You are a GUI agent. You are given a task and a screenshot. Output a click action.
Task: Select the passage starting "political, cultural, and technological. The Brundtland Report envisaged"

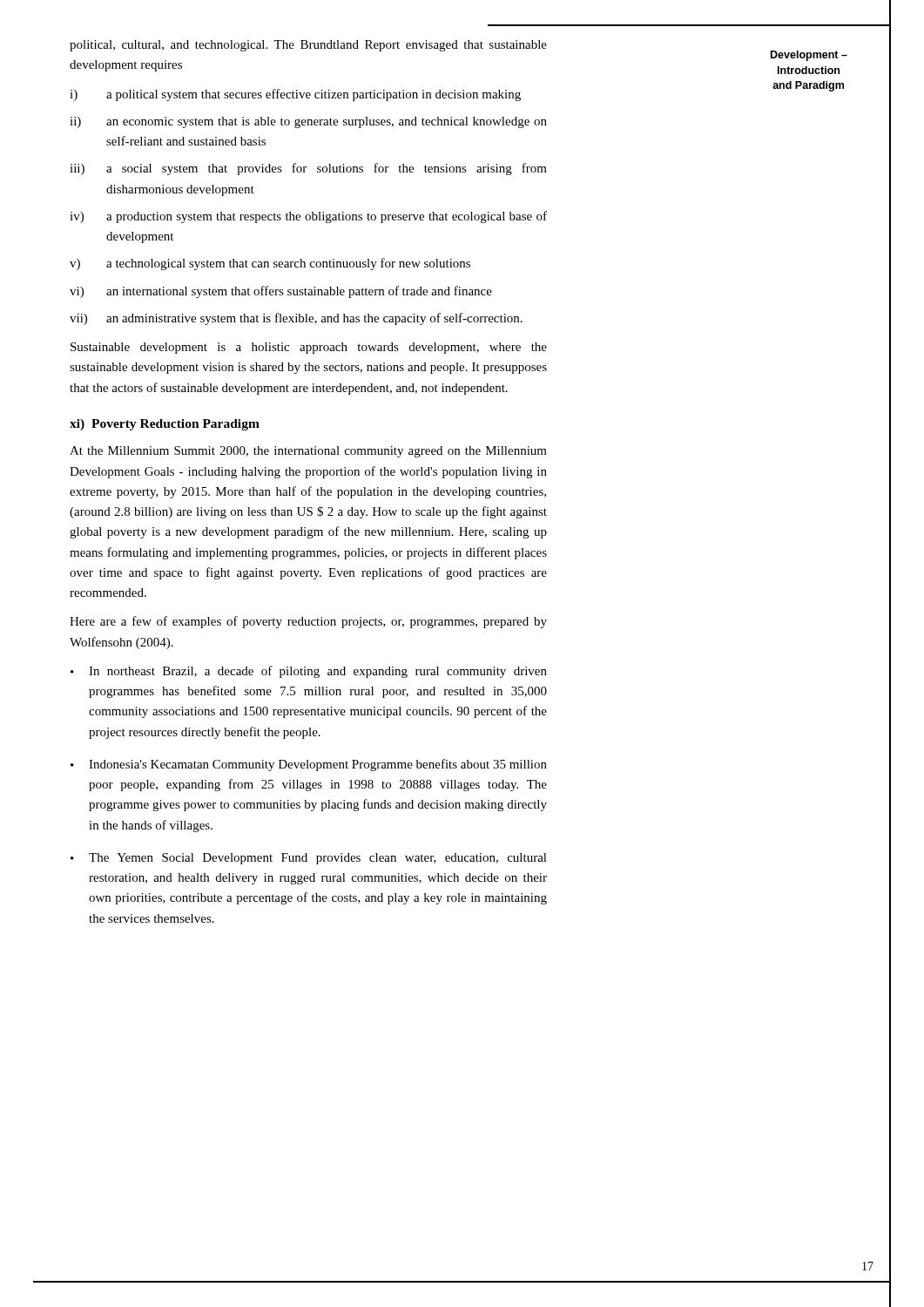point(308,55)
